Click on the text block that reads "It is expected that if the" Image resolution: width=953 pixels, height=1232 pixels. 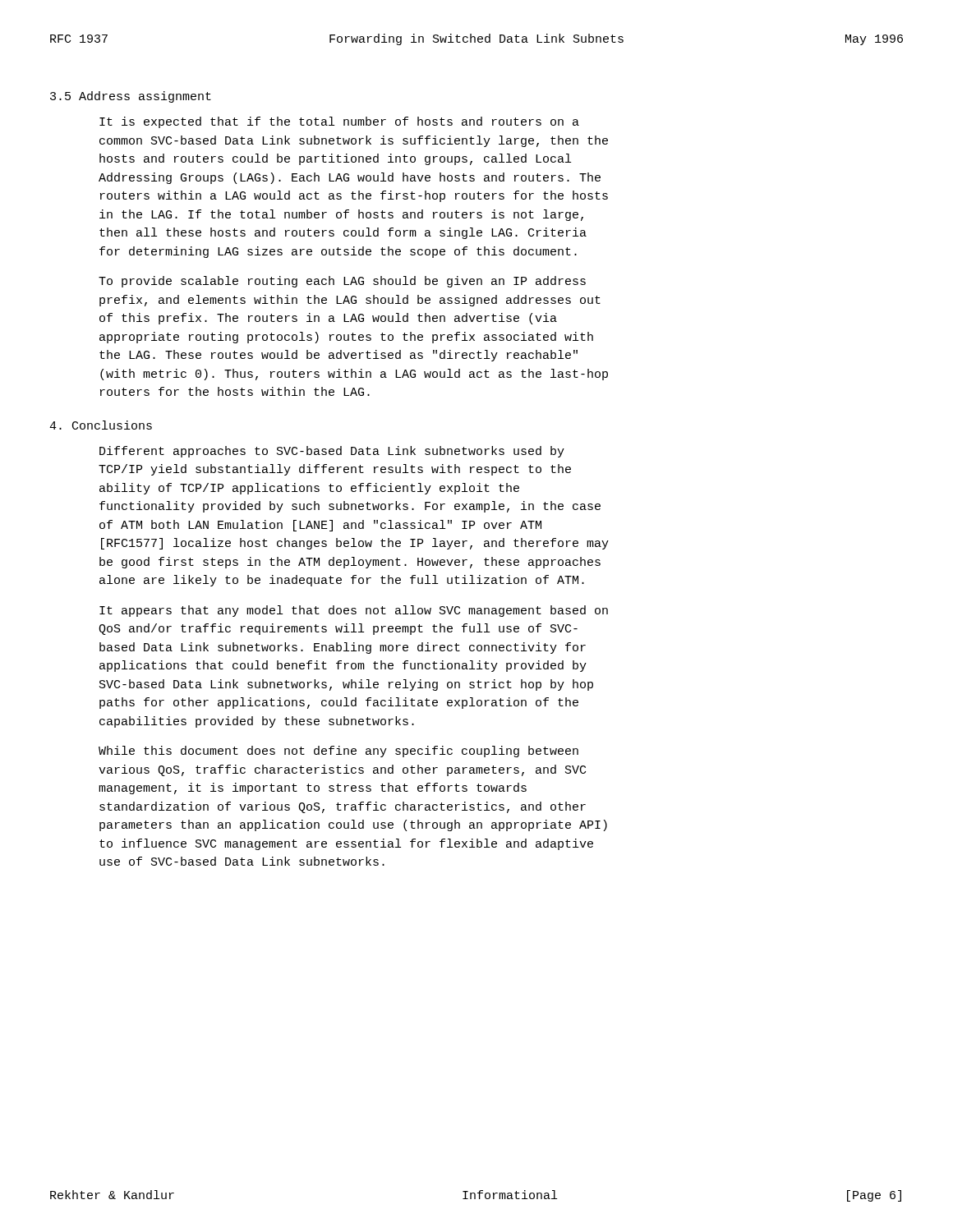coord(354,187)
